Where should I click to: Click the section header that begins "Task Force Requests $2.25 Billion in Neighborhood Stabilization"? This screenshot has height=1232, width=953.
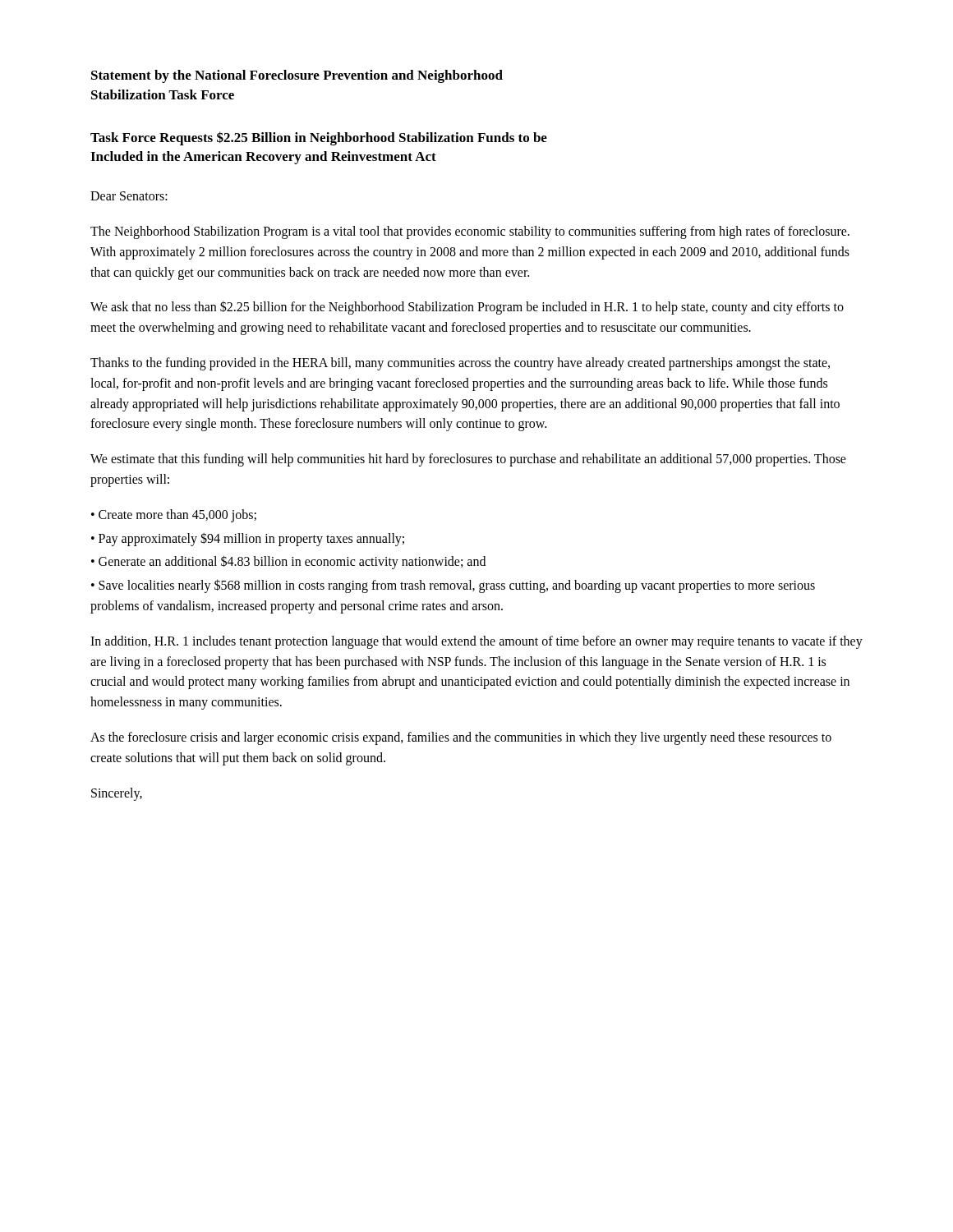[319, 147]
